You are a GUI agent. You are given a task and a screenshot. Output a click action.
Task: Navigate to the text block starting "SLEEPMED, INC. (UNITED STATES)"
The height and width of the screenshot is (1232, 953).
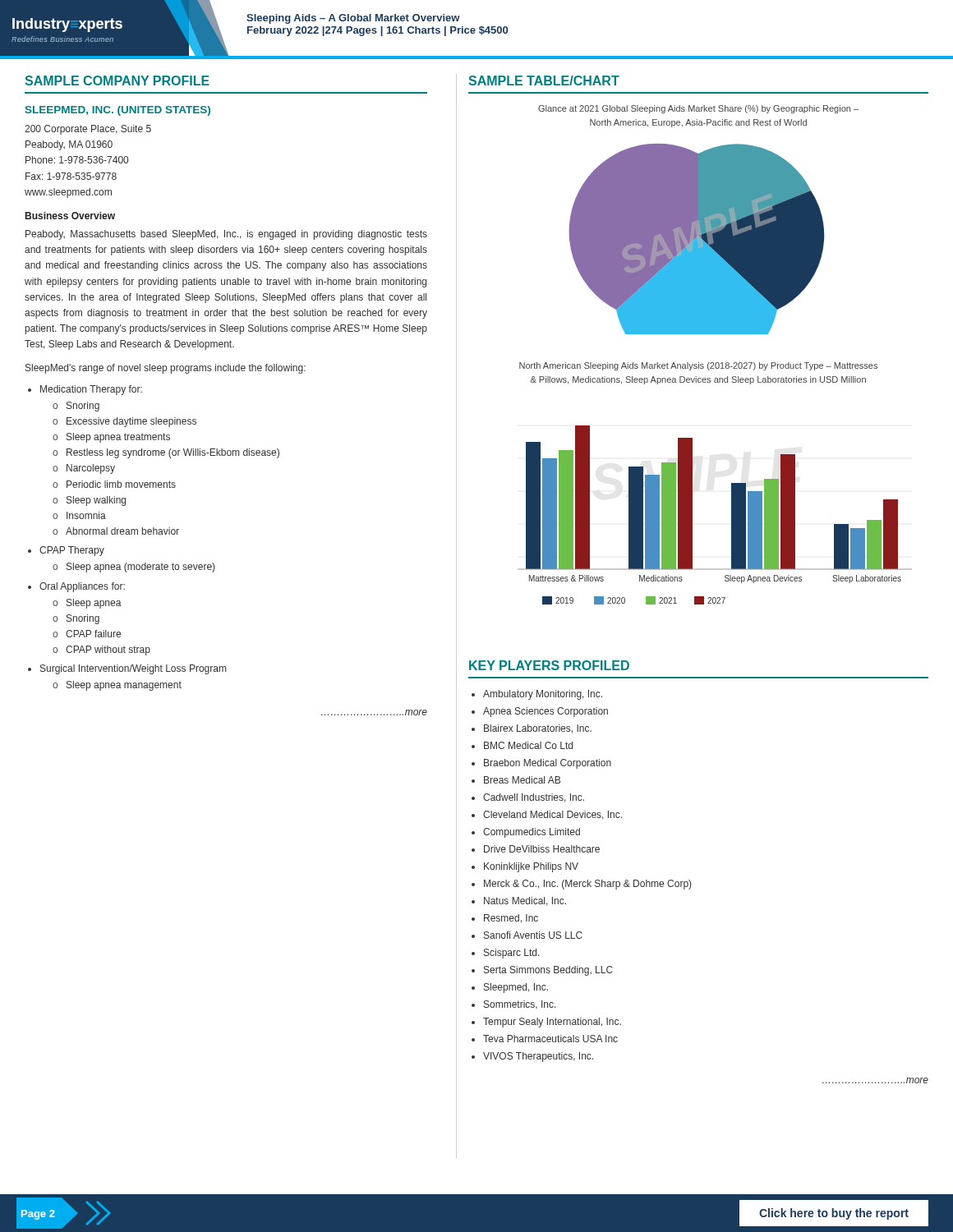[x=118, y=110]
